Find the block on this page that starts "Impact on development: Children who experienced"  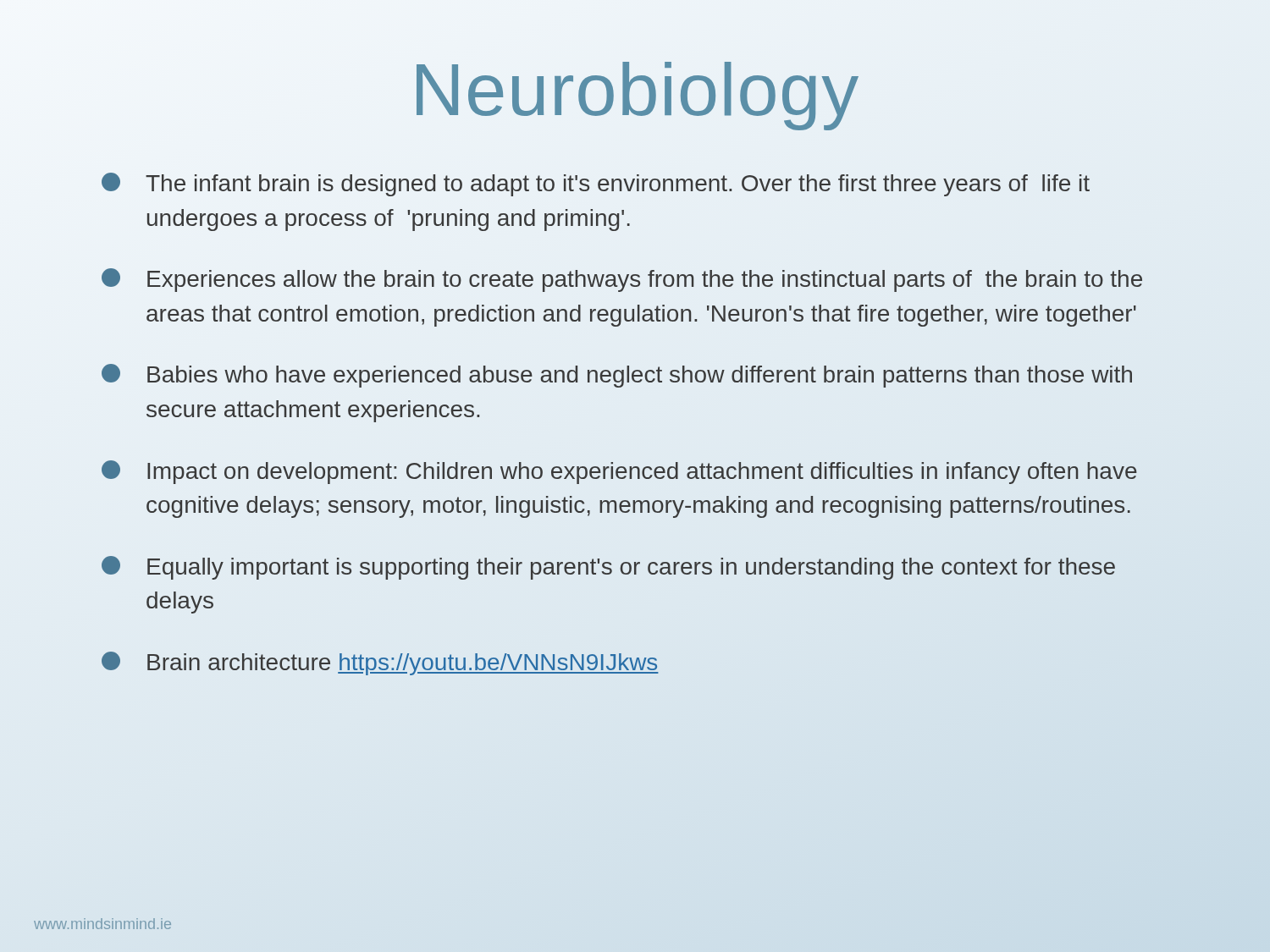click(x=643, y=488)
